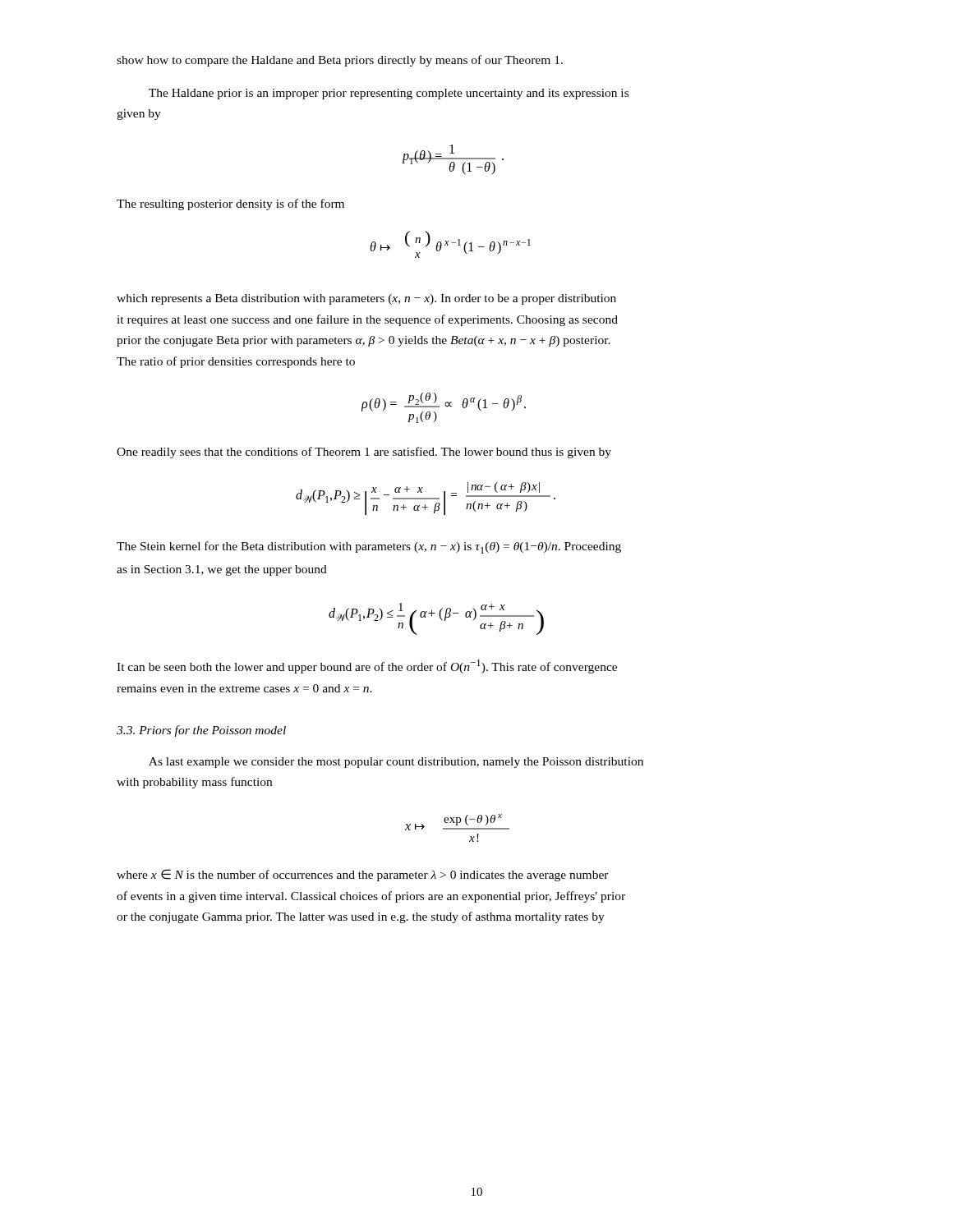Select the text block starting "It can be seen"

[476, 676]
